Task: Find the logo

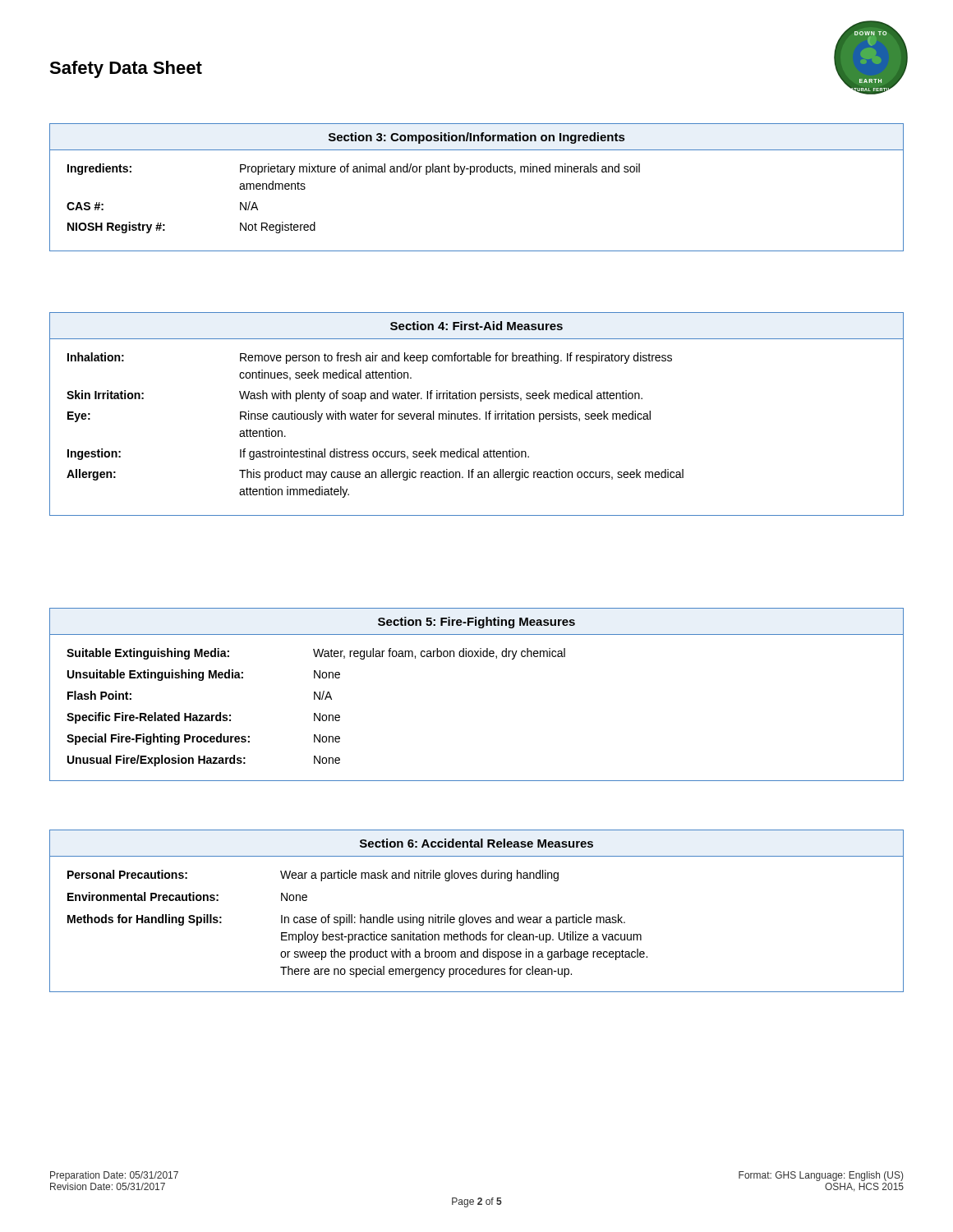Action: pyautogui.click(x=871, y=58)
